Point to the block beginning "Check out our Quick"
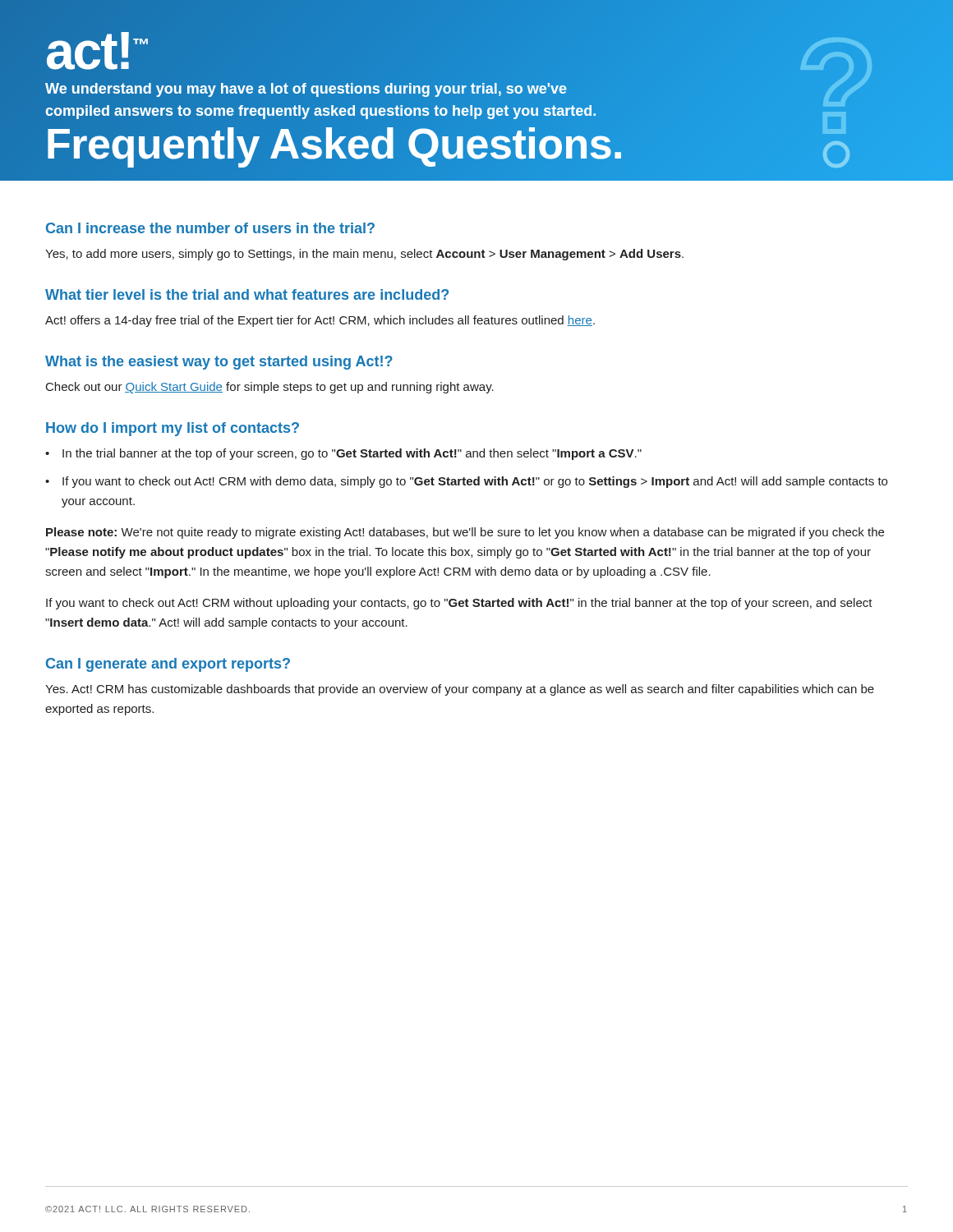This screenshot has width=953, height=1232. (270, 386)
